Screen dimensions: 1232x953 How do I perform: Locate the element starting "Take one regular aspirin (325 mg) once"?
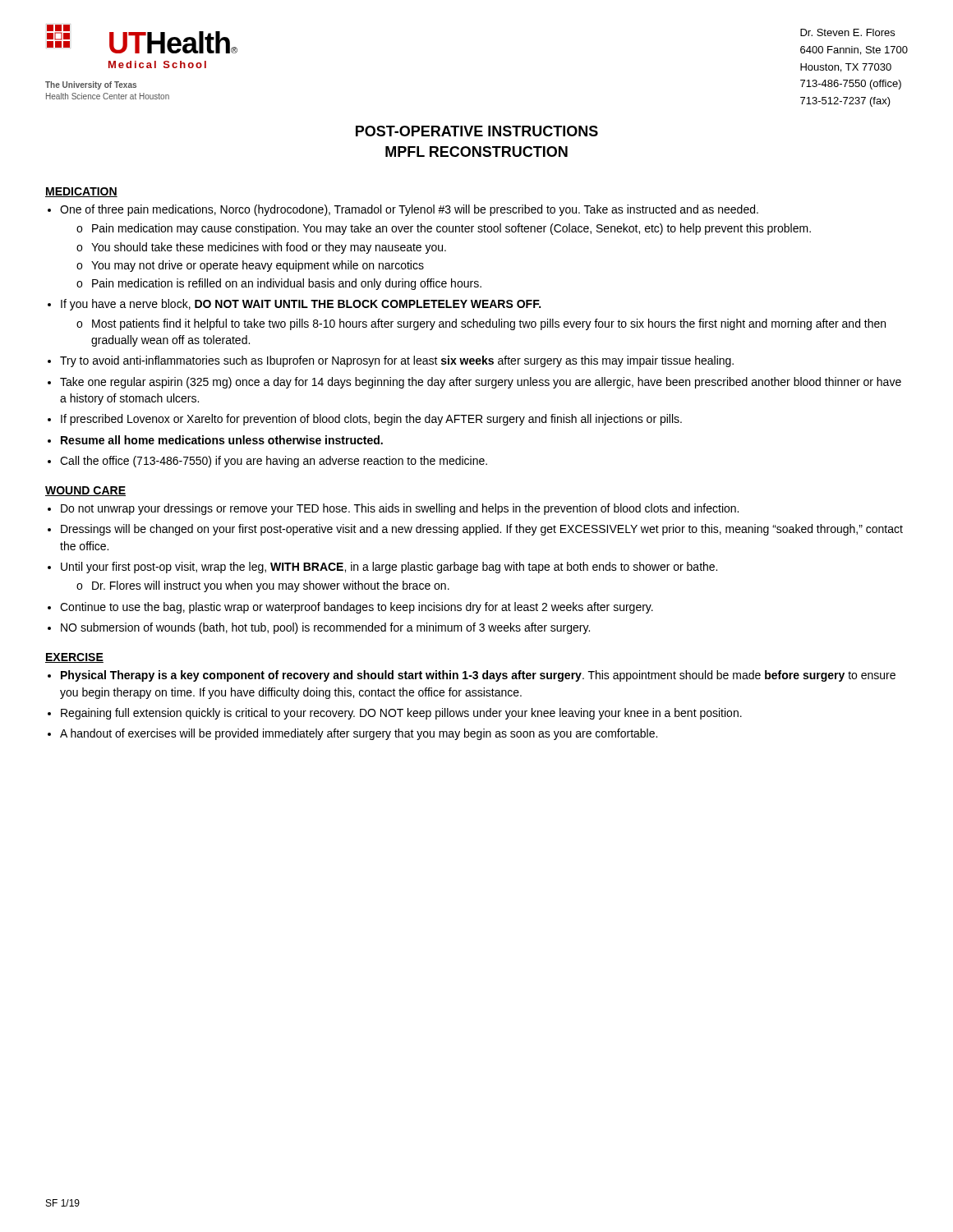point(481,390)
